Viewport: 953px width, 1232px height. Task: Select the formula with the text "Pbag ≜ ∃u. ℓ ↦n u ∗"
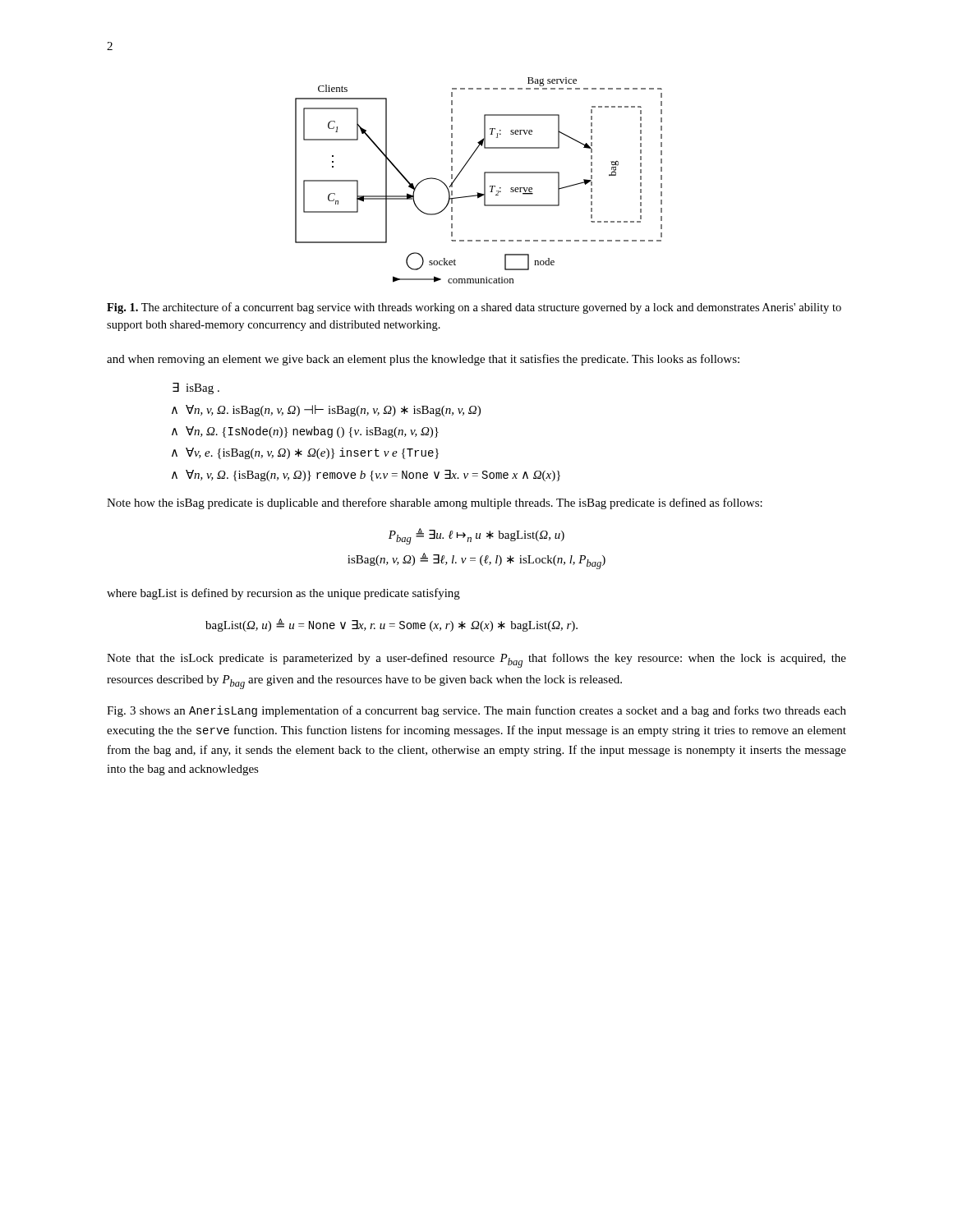pos(476,548)
